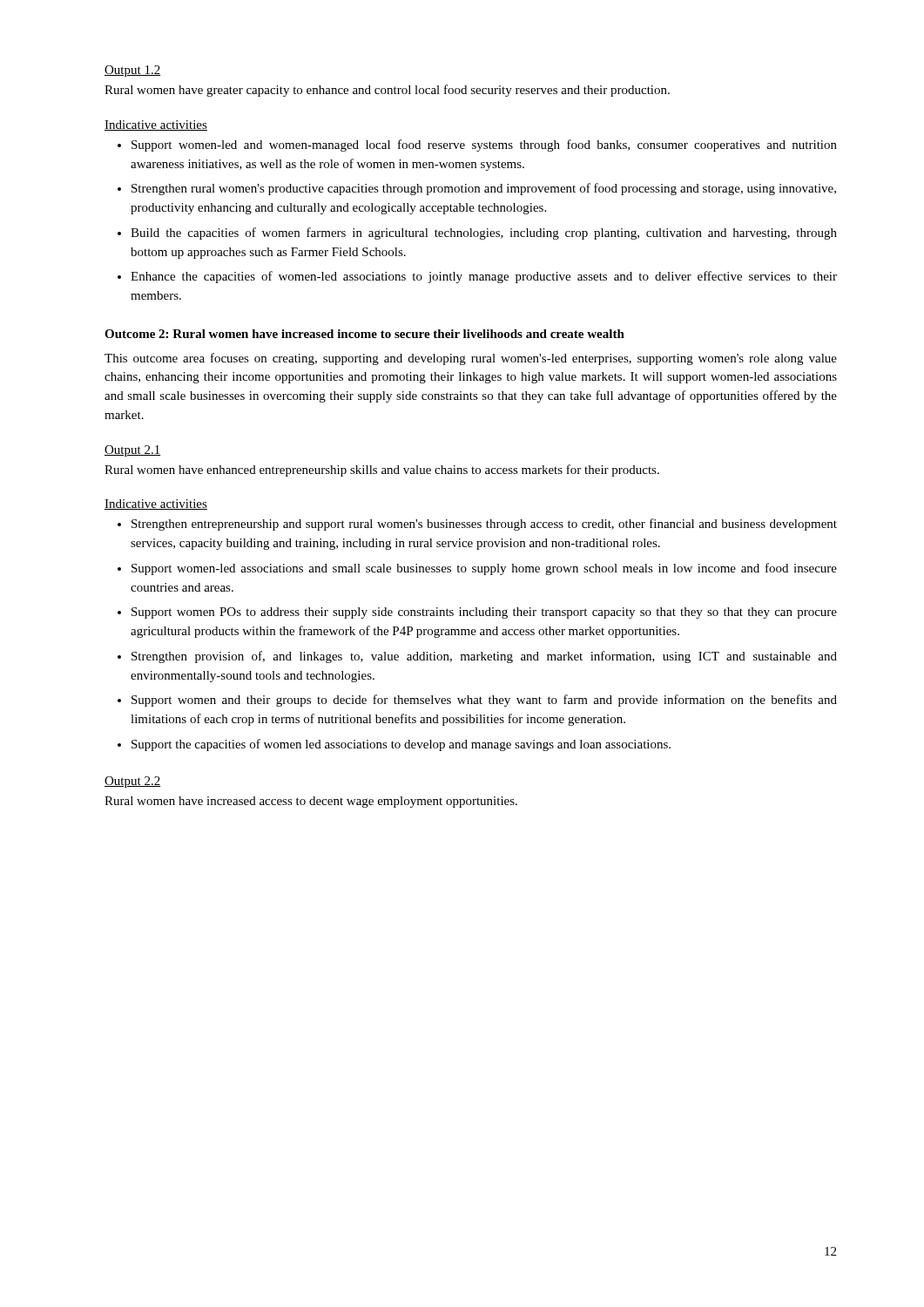Navigate to the block starting "Support women-led and women-managed local food reserve systems"
The width and height of the screenshot is (924, 1307).
coord(484,154)
